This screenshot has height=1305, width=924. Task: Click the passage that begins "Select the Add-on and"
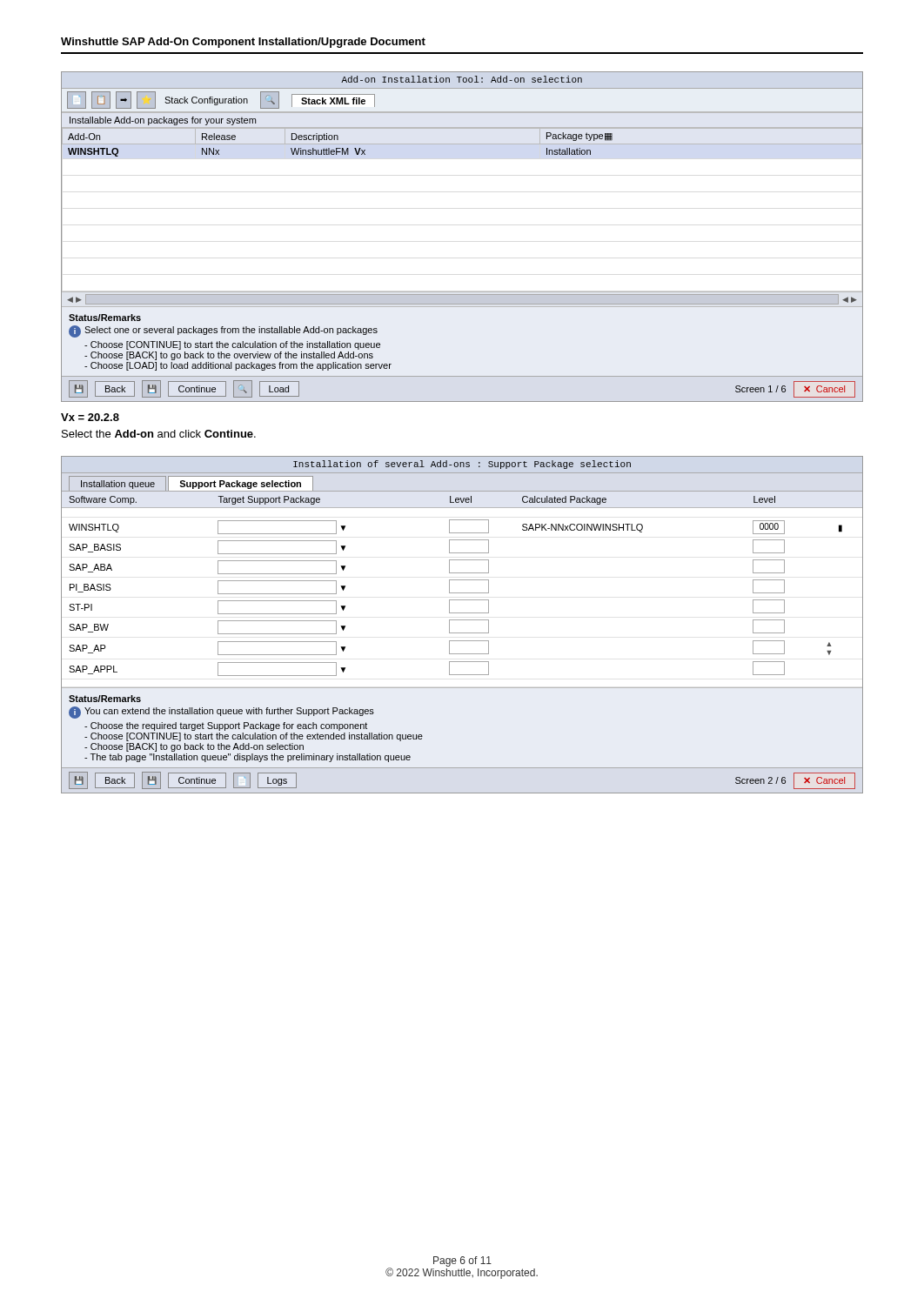tap(159, 434)
